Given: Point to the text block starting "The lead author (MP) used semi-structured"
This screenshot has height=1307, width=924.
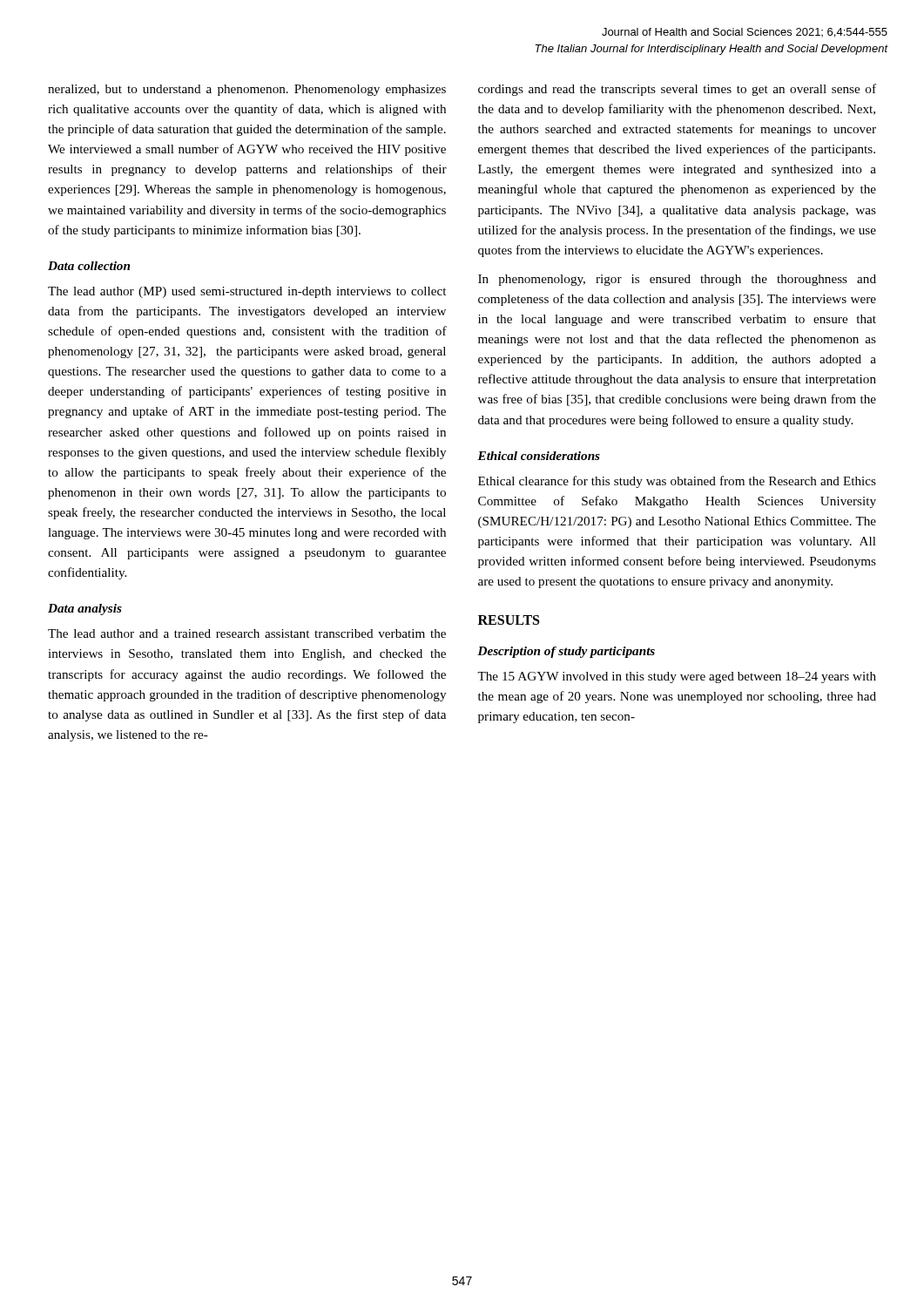Looking at the screenshot, I should [x=247, y=431].
